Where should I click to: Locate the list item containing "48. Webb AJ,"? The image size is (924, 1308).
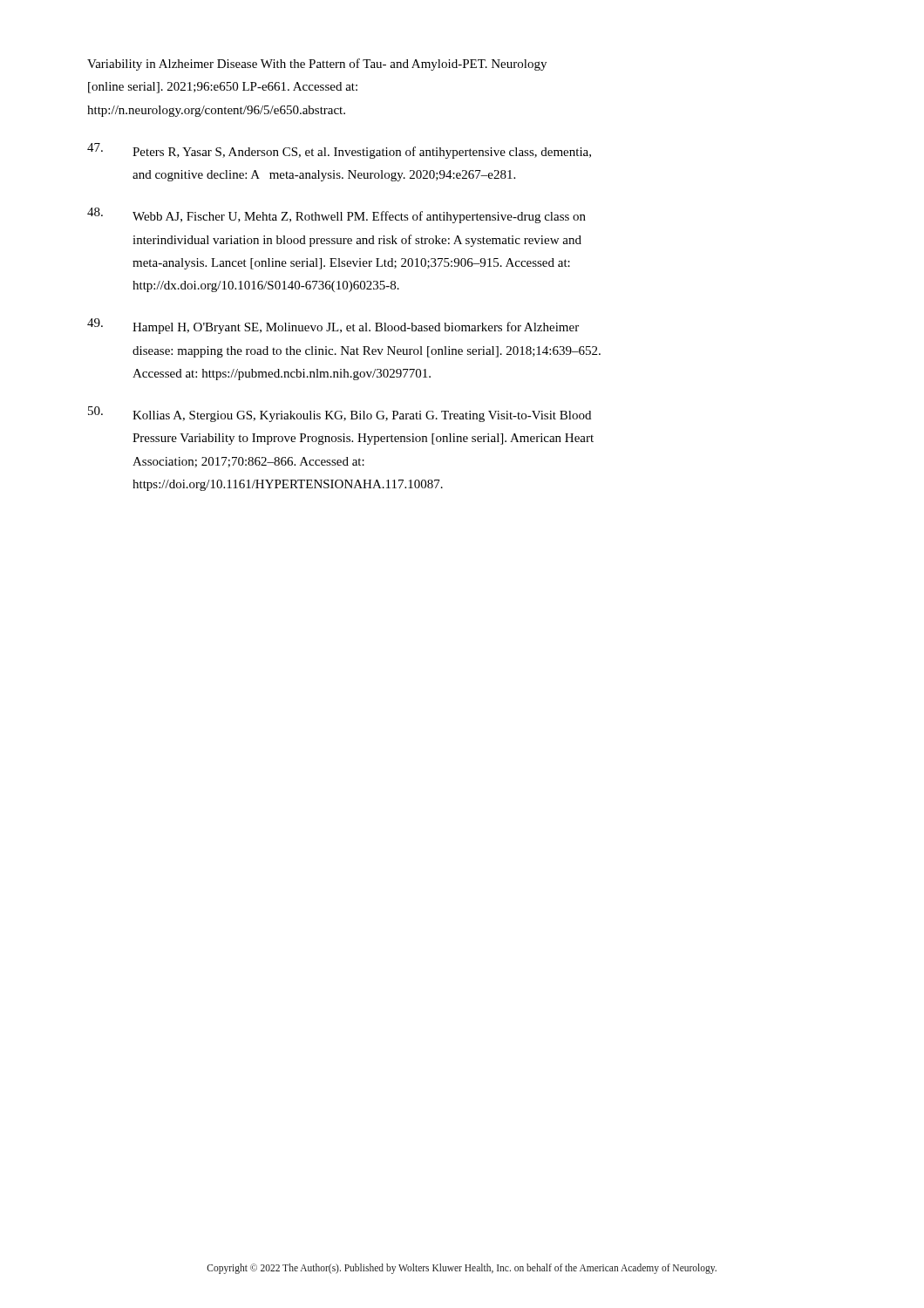(462, 251)
